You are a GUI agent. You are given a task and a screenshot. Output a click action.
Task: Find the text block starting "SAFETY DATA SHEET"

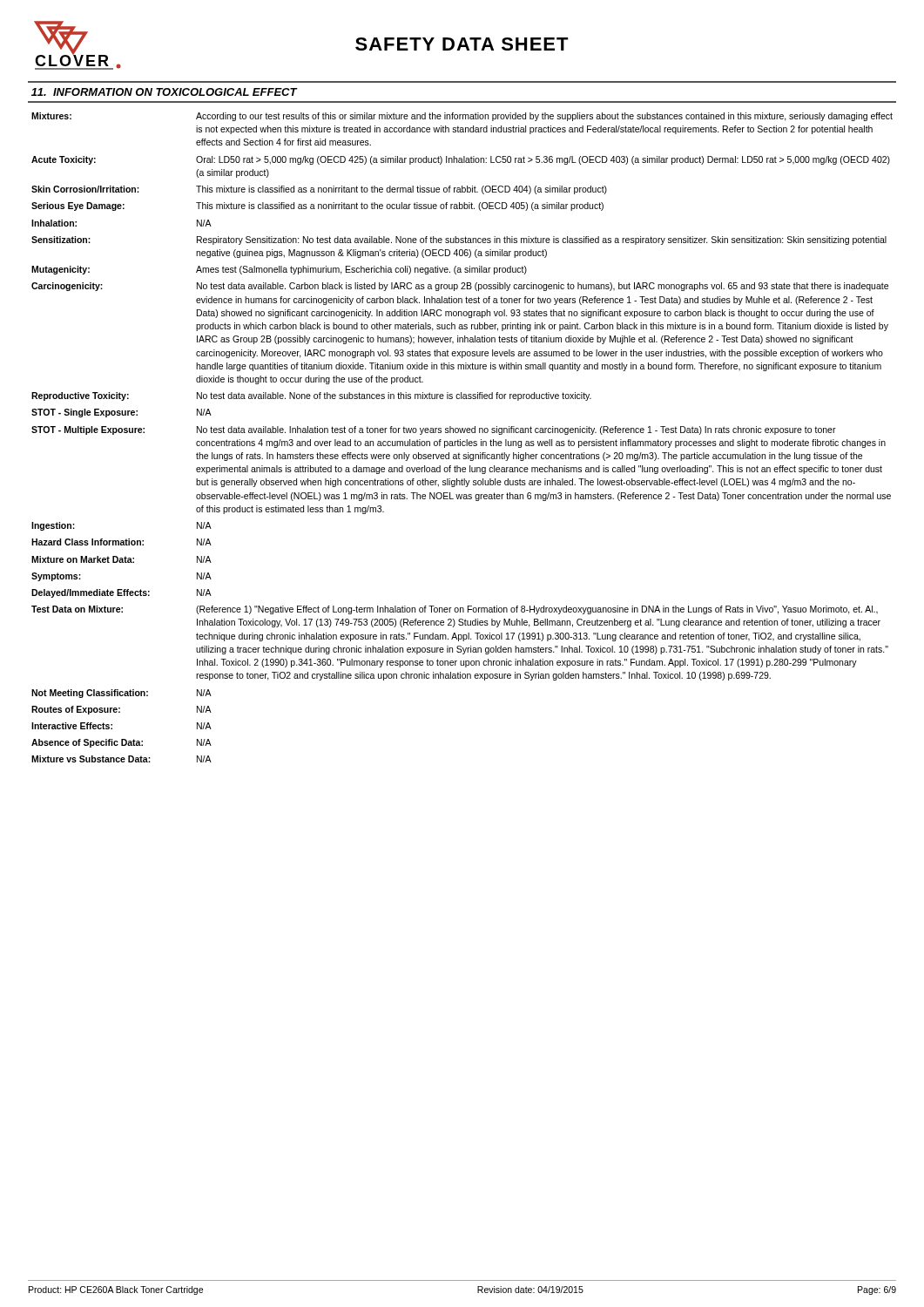pyautogui.click(x=462, y=44)
